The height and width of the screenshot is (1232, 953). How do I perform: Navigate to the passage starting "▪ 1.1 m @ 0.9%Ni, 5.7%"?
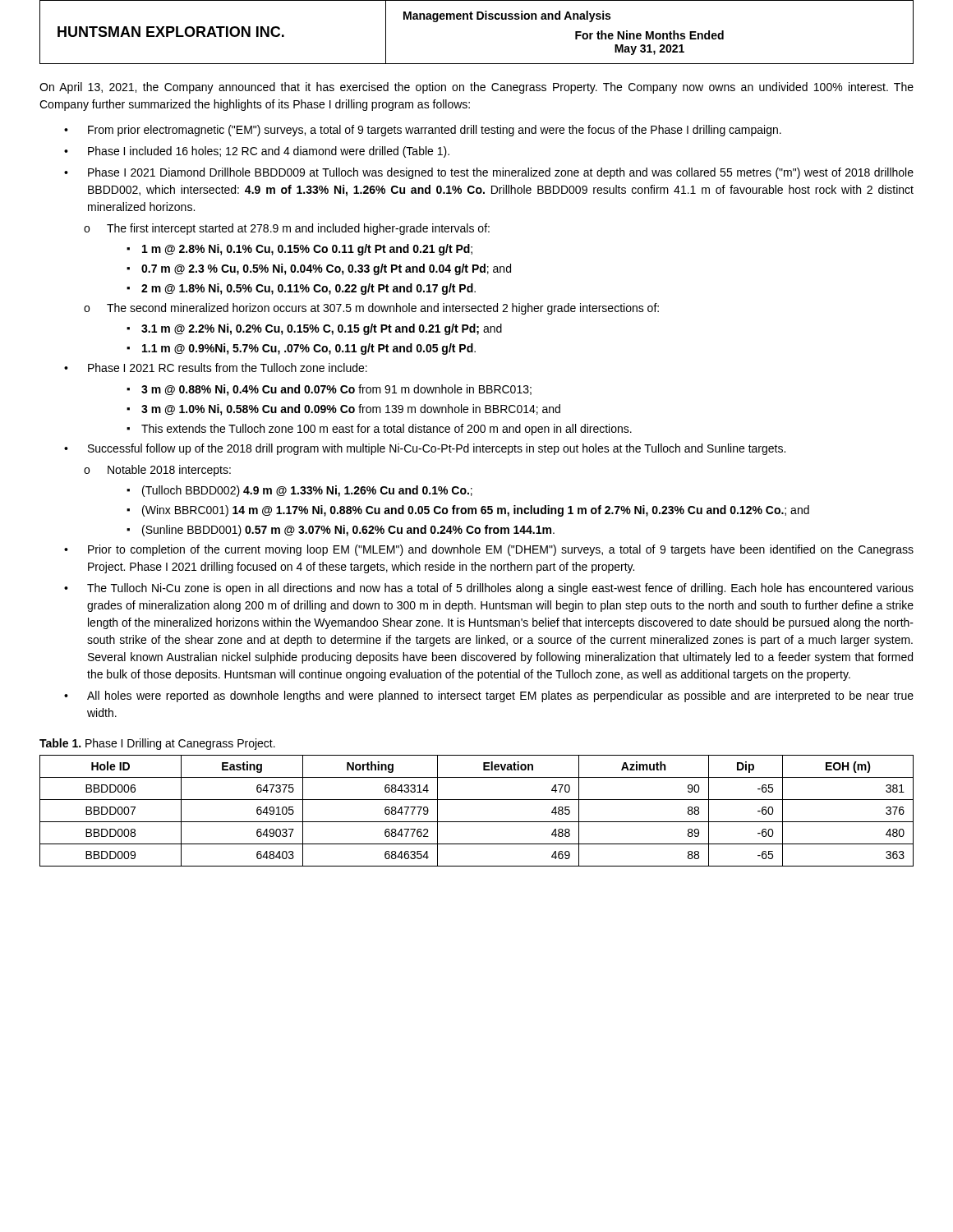[x=301, y=349]
